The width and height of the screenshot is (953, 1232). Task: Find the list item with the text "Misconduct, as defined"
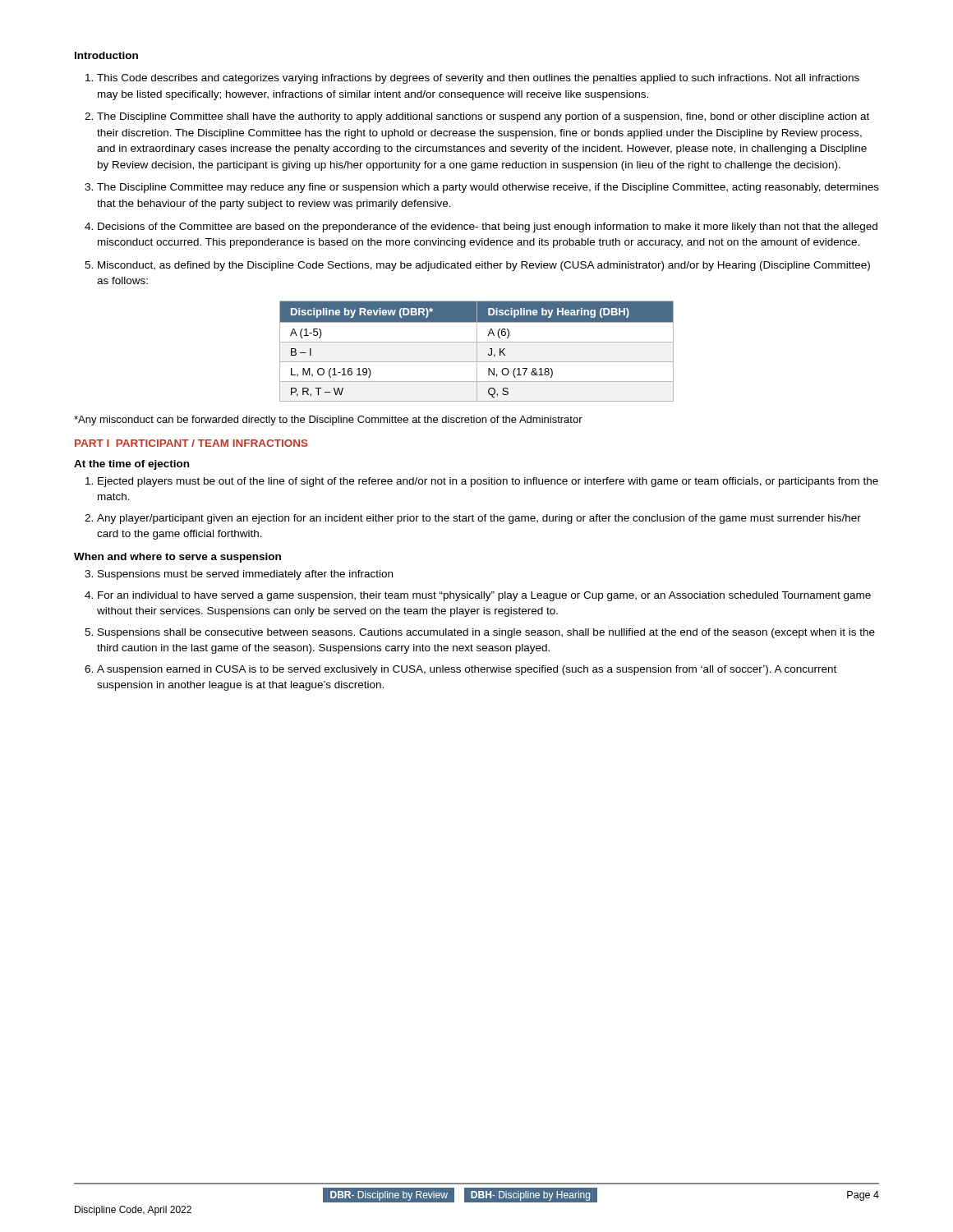point(484,273)
